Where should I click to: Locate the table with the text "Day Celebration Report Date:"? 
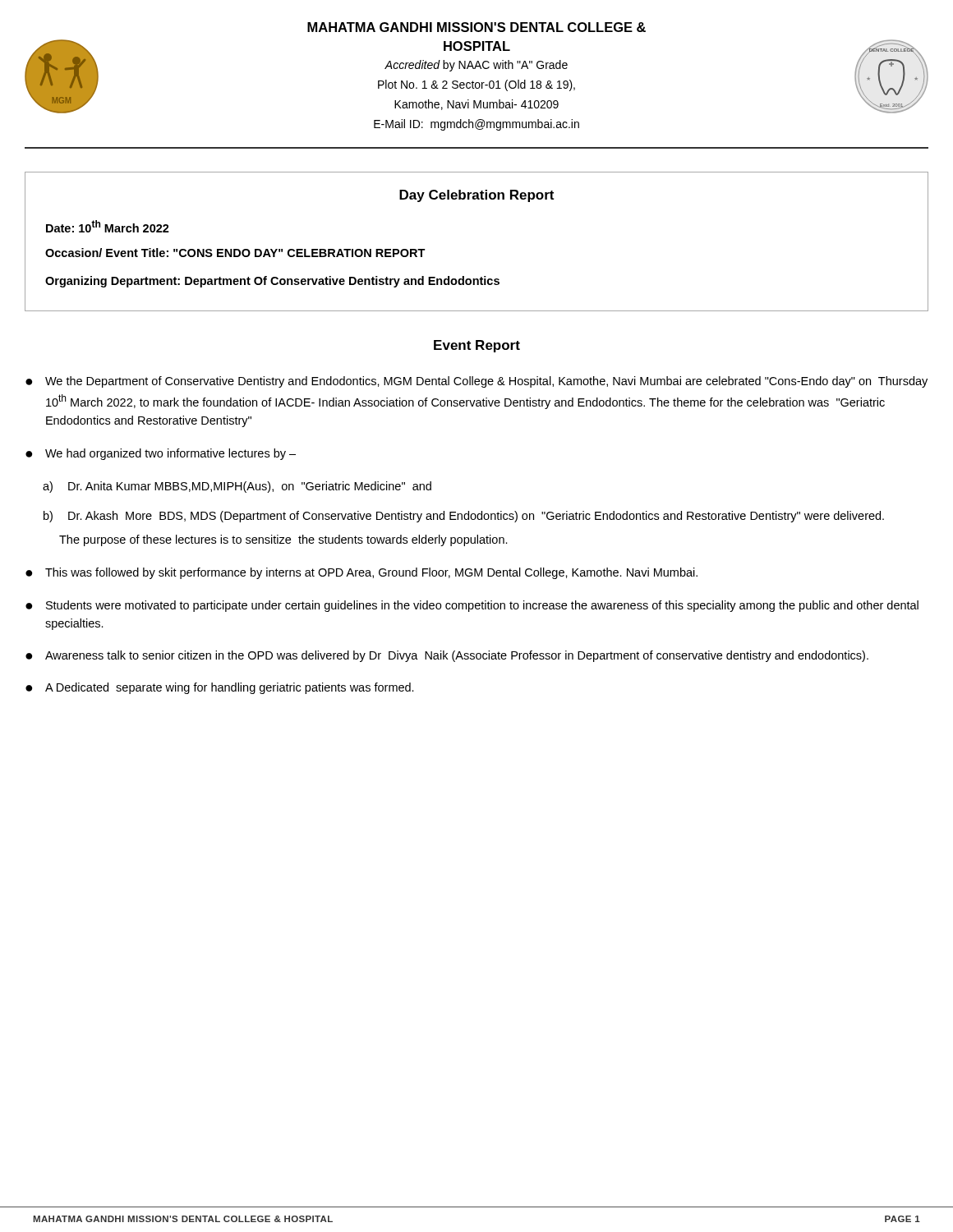coord(476,242)
